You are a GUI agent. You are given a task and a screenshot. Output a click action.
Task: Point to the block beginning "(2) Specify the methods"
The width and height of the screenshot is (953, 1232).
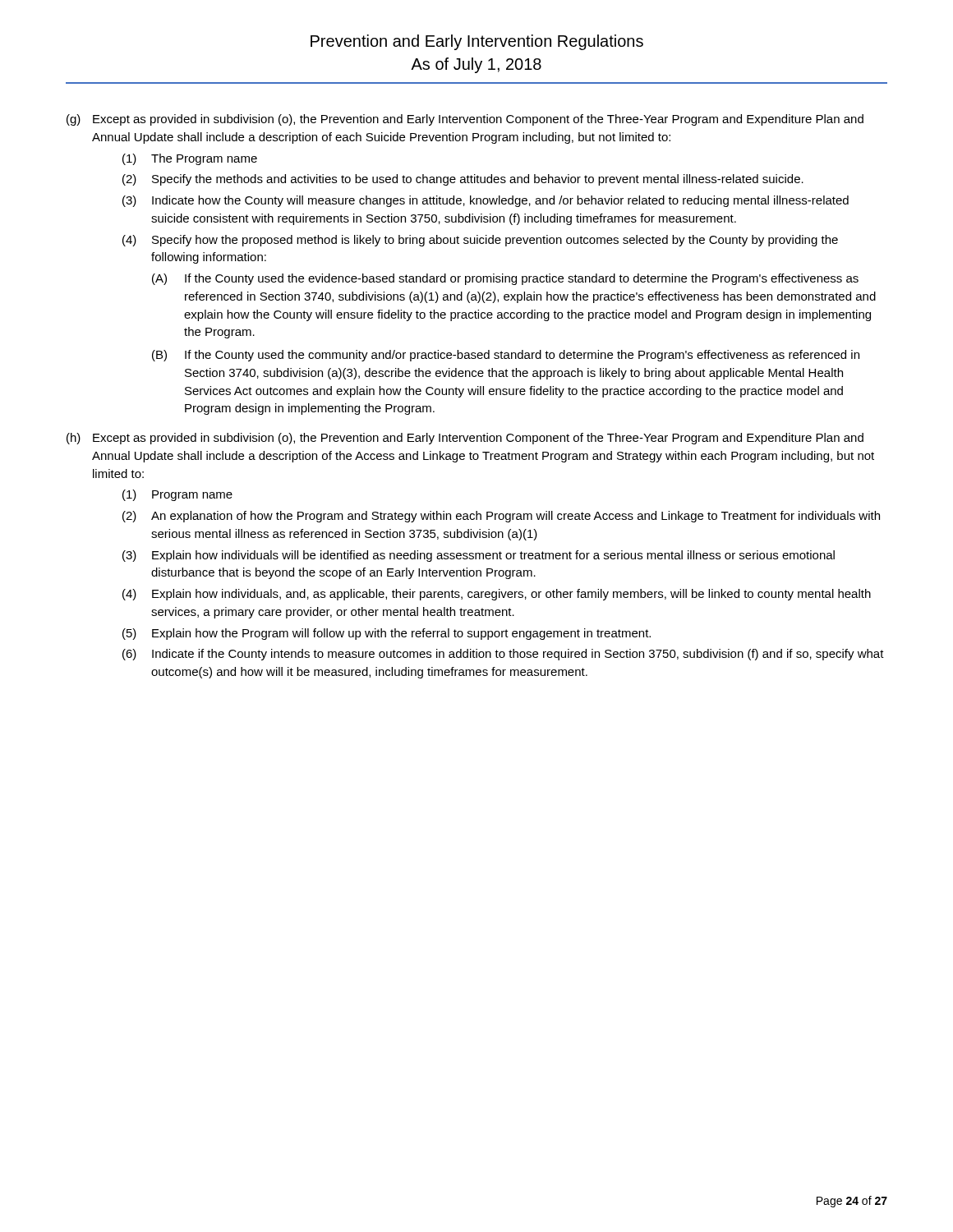[x=463, y=179]
